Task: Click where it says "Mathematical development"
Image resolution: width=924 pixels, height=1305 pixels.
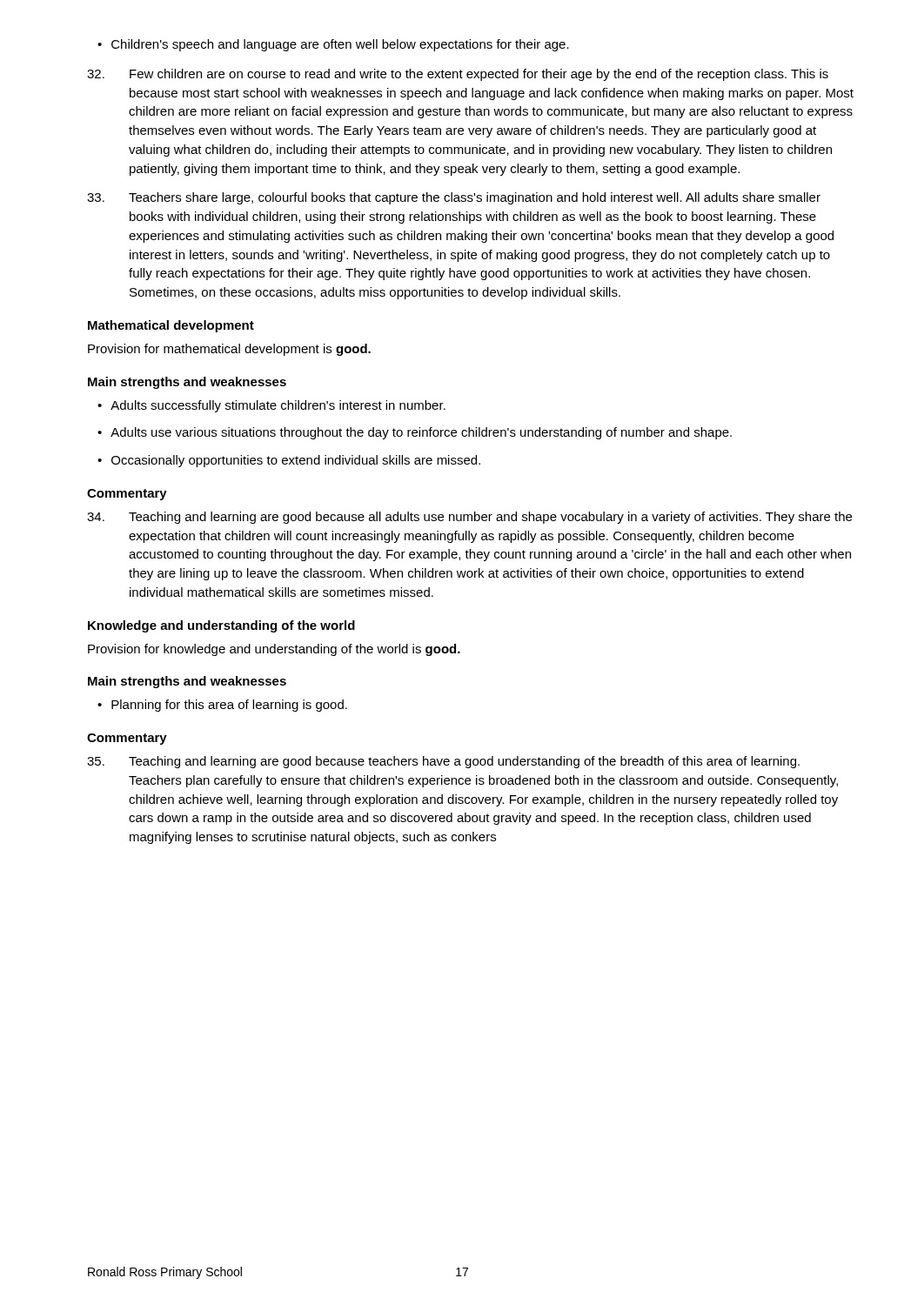Action: (x=170, y=325)
